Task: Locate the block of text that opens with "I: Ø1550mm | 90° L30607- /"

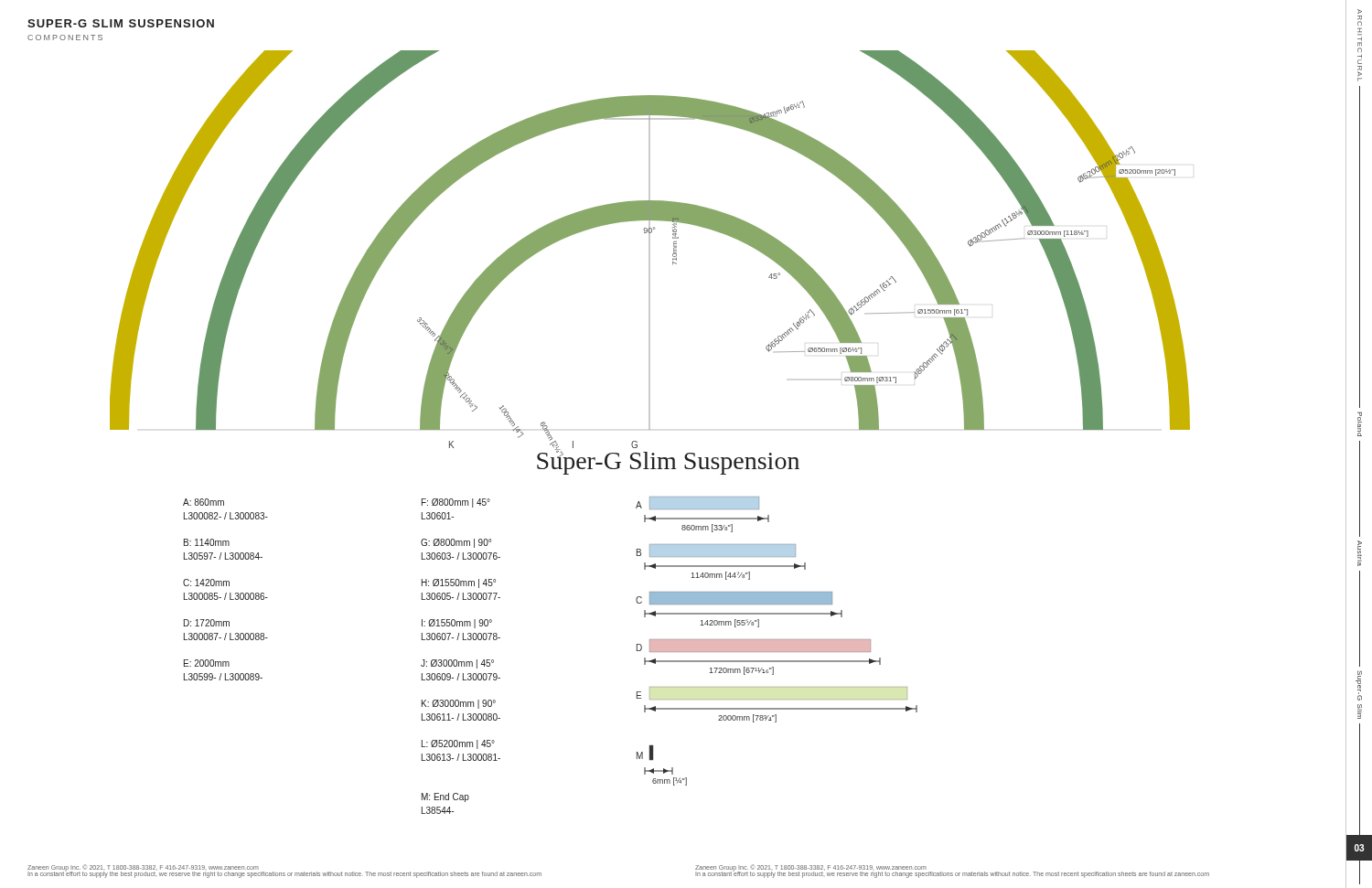Action: [x=461, y=630]
